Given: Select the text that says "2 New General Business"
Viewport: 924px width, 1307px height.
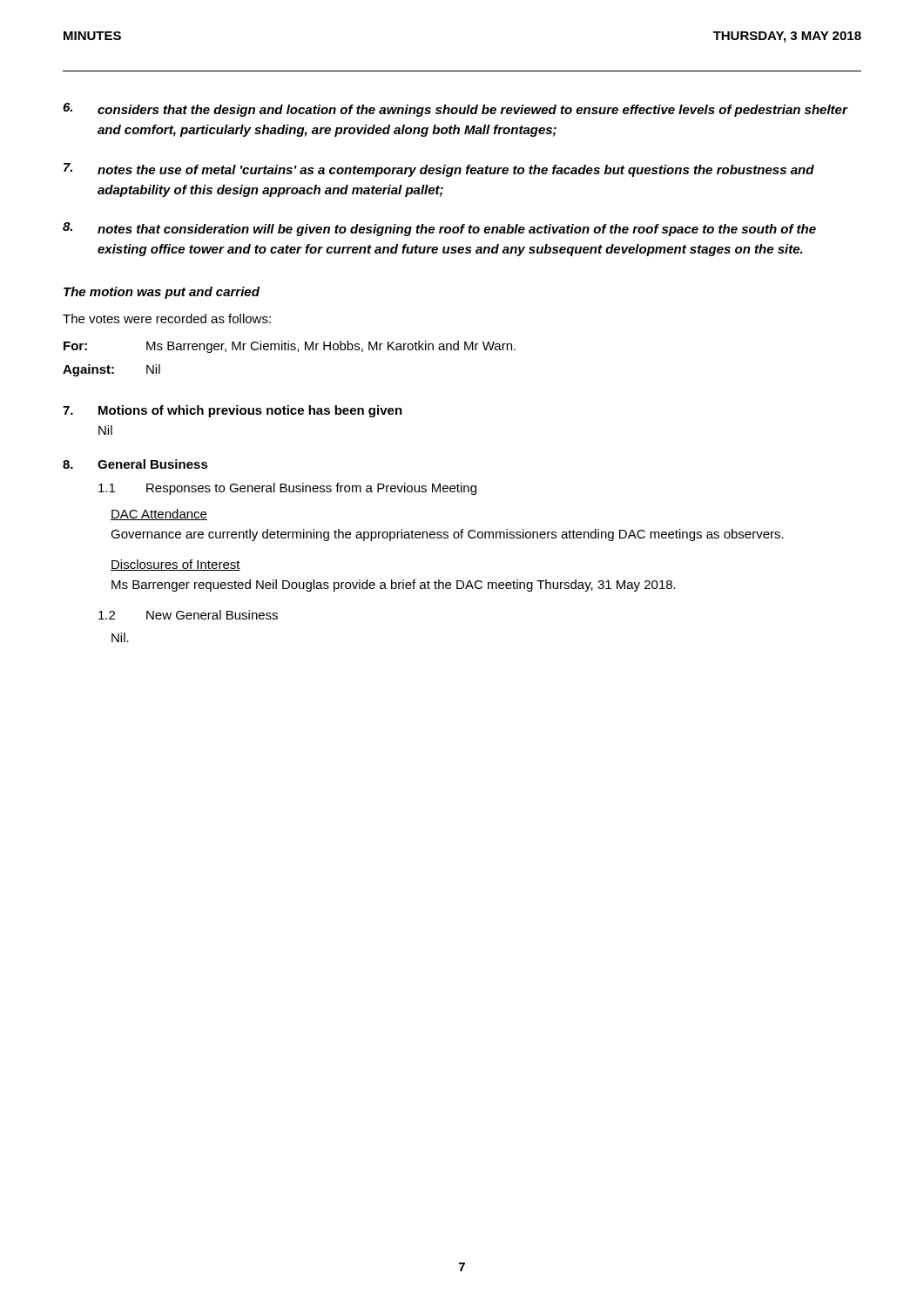Looking at the screenshot, I should click(x=188, y=614).
